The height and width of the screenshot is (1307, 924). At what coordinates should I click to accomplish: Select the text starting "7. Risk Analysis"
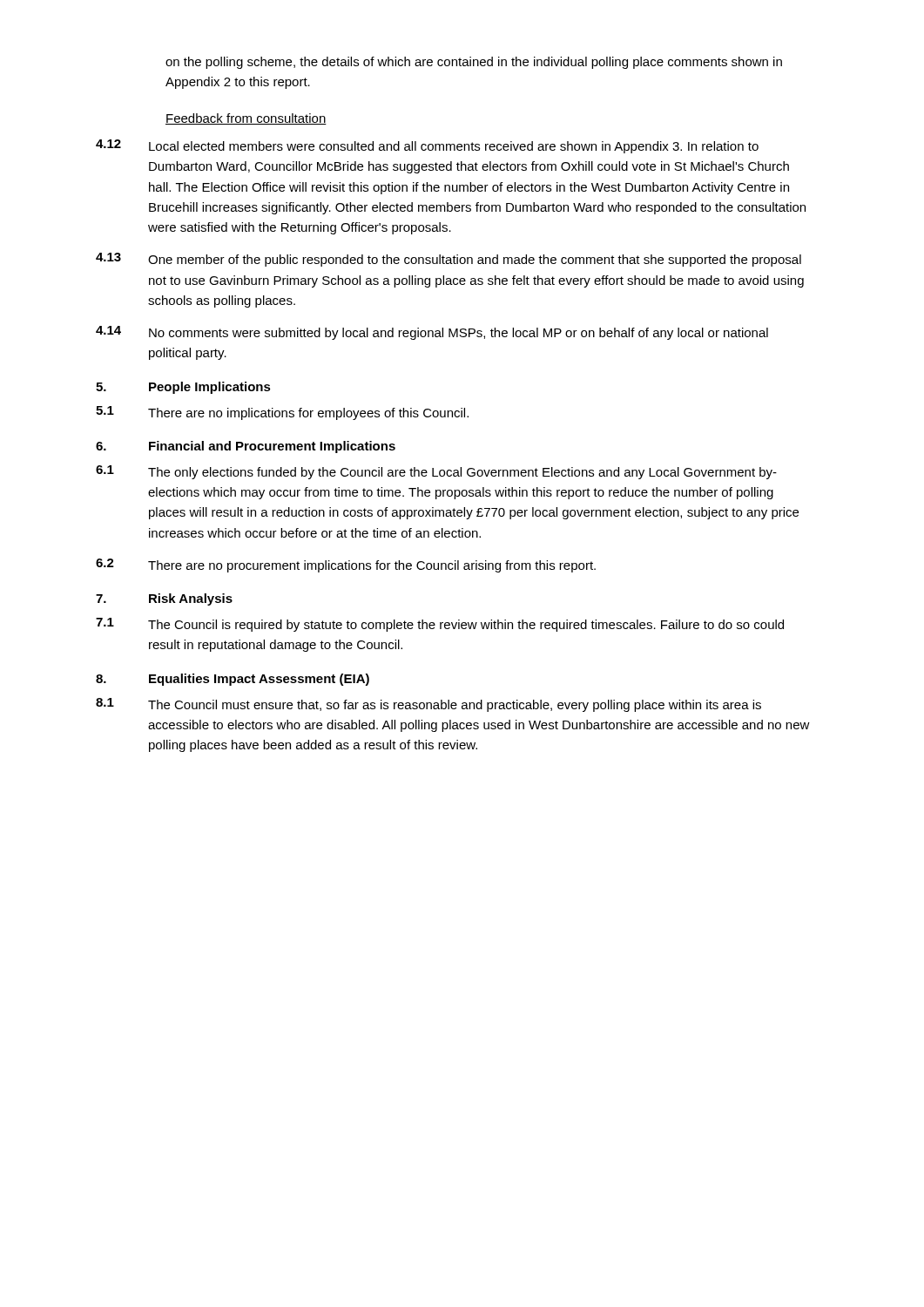pyautogui.click(x=164, y=598)
